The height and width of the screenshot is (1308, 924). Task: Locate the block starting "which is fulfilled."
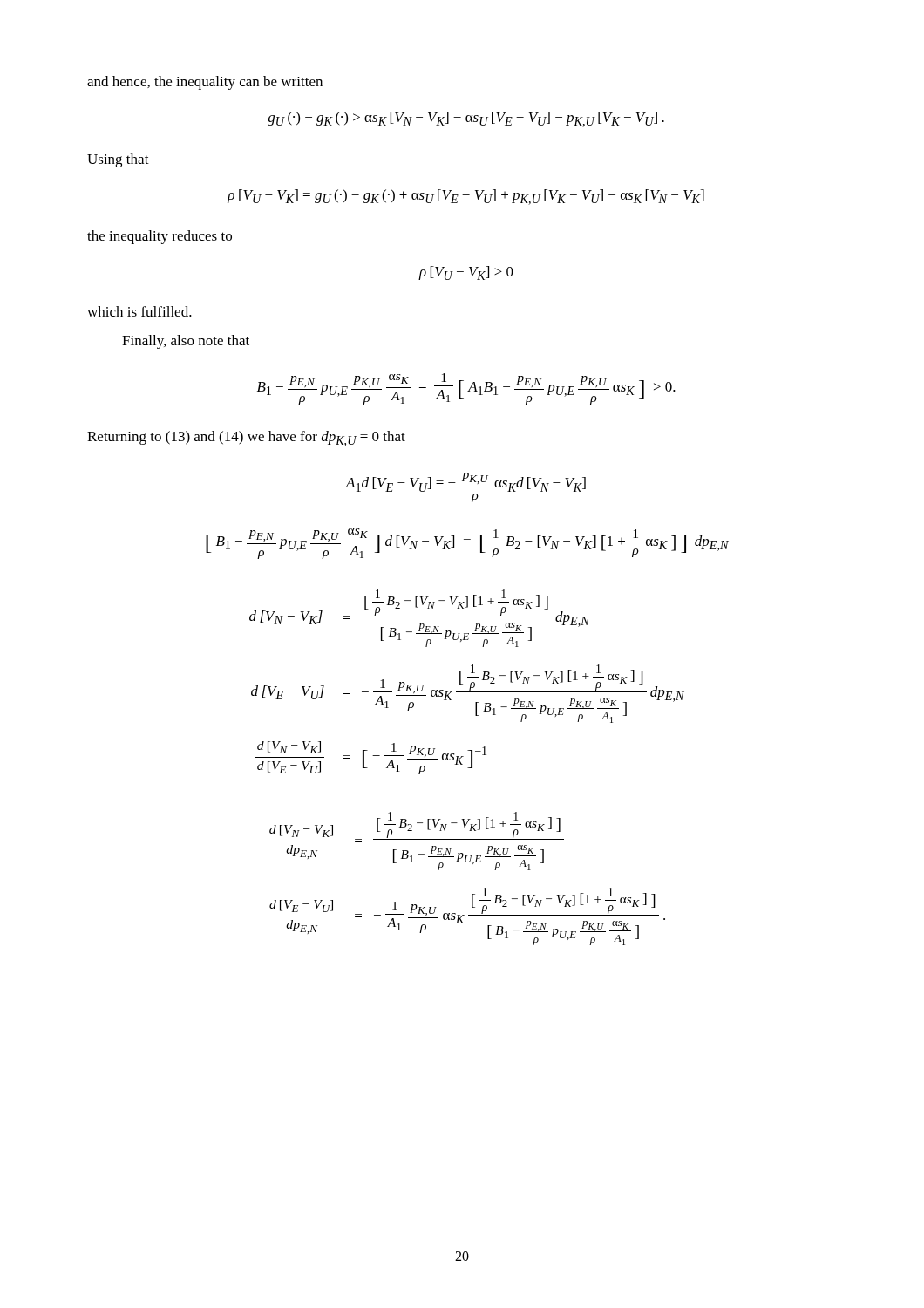[x=140, y=312]
